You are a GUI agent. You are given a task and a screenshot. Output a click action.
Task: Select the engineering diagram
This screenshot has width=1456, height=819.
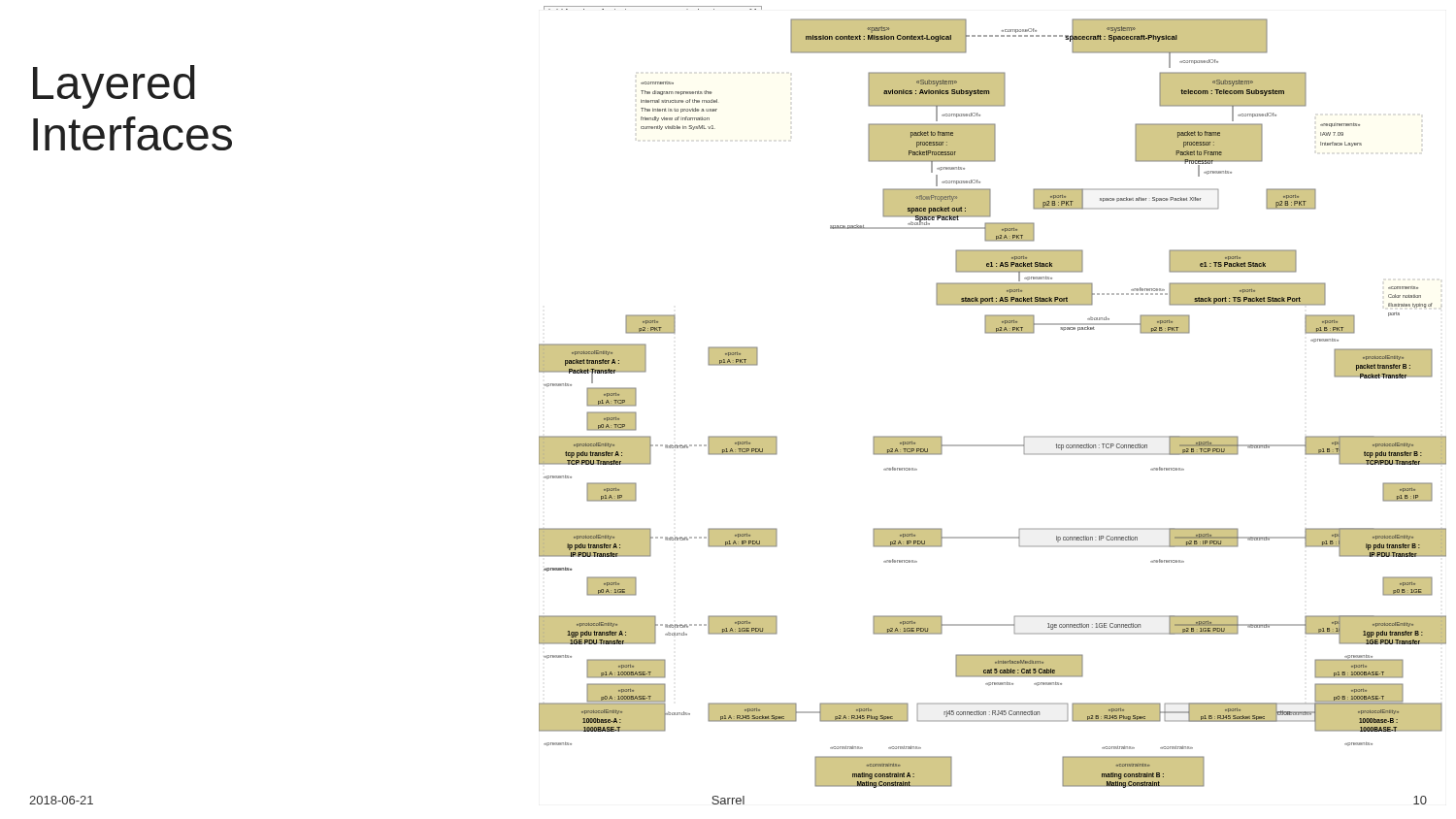[992, 408]
